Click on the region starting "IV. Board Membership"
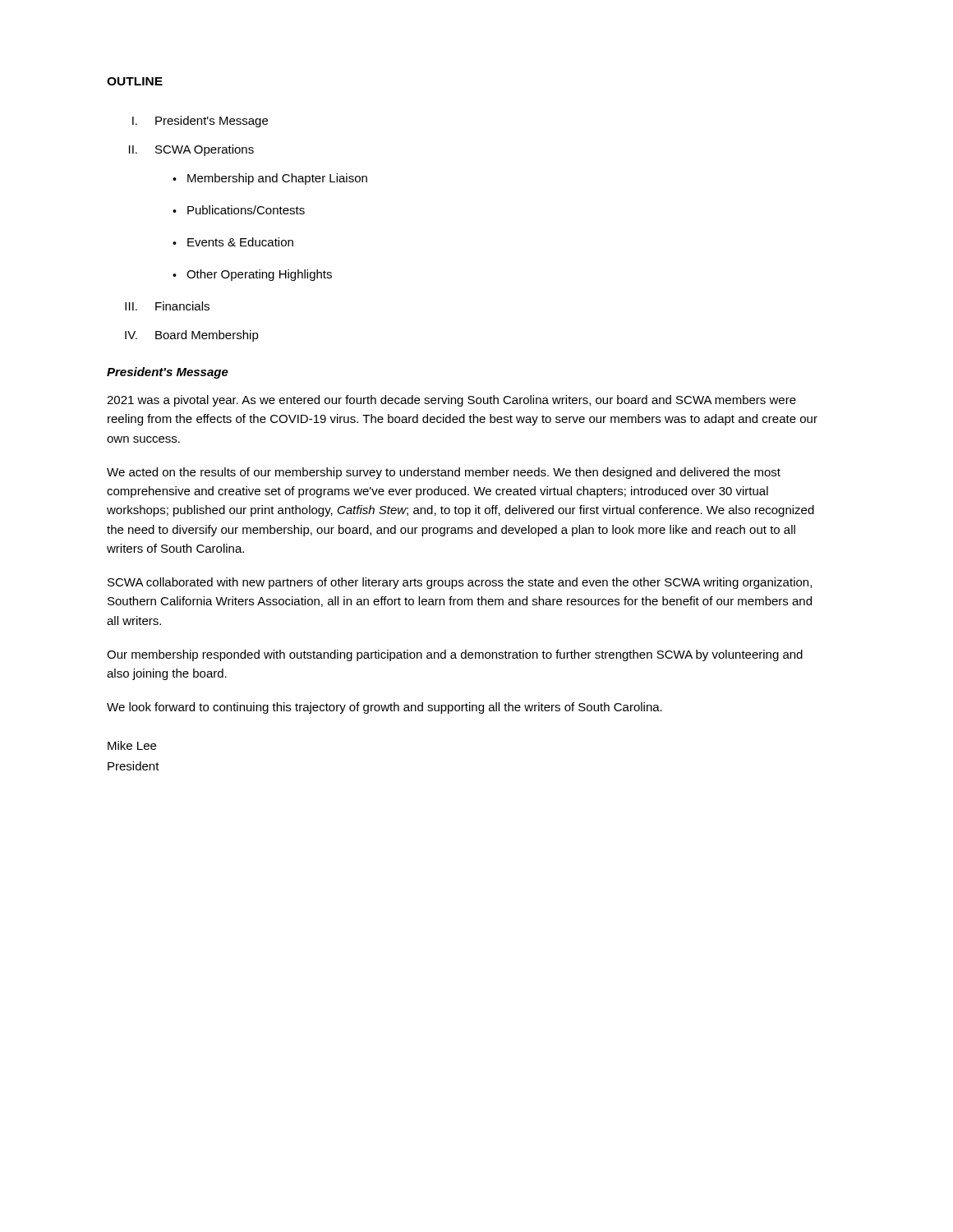953x1232 pixels. coord(183,335)
